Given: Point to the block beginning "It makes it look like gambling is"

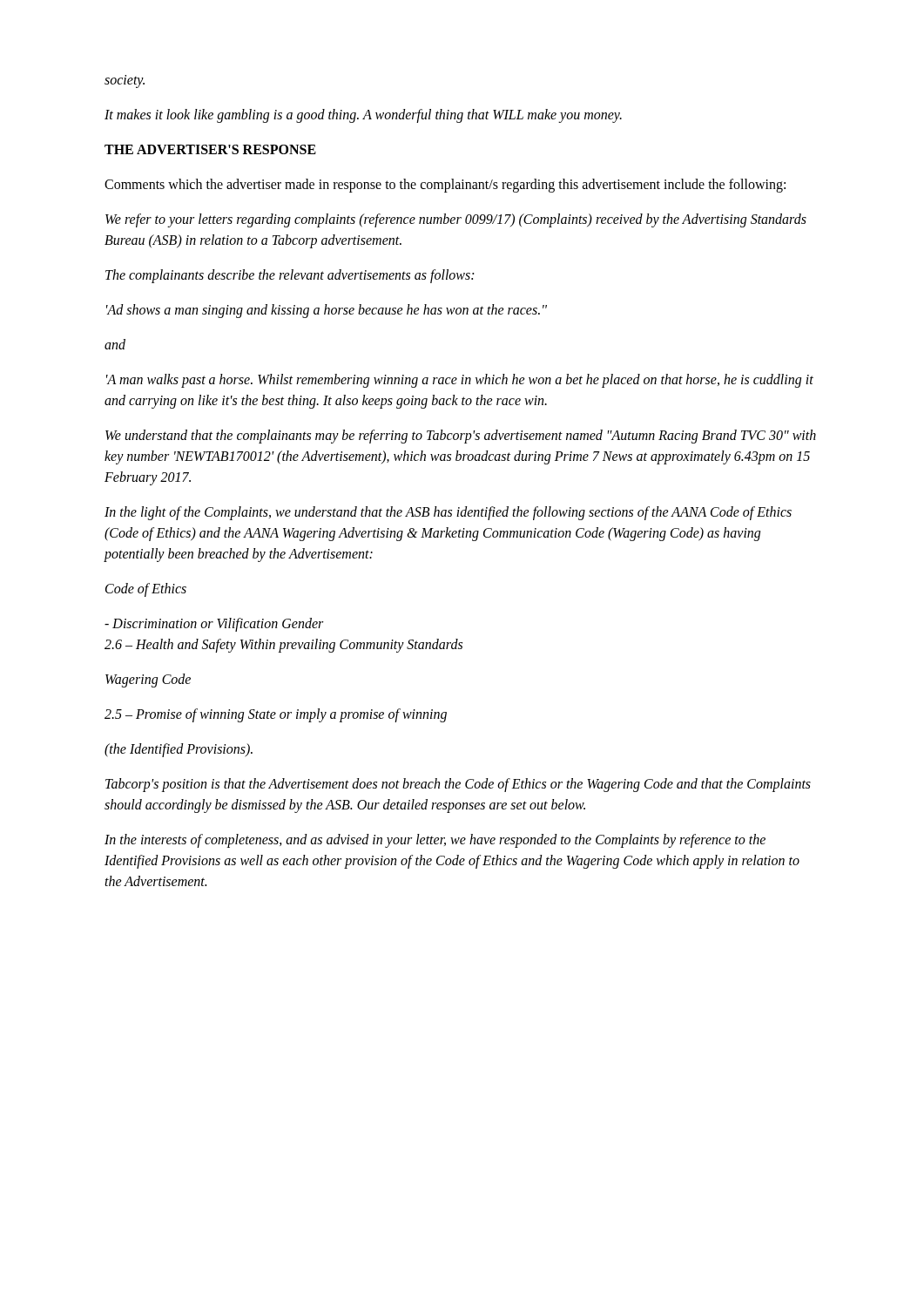Looking at the screenshot, I should 462,115.
